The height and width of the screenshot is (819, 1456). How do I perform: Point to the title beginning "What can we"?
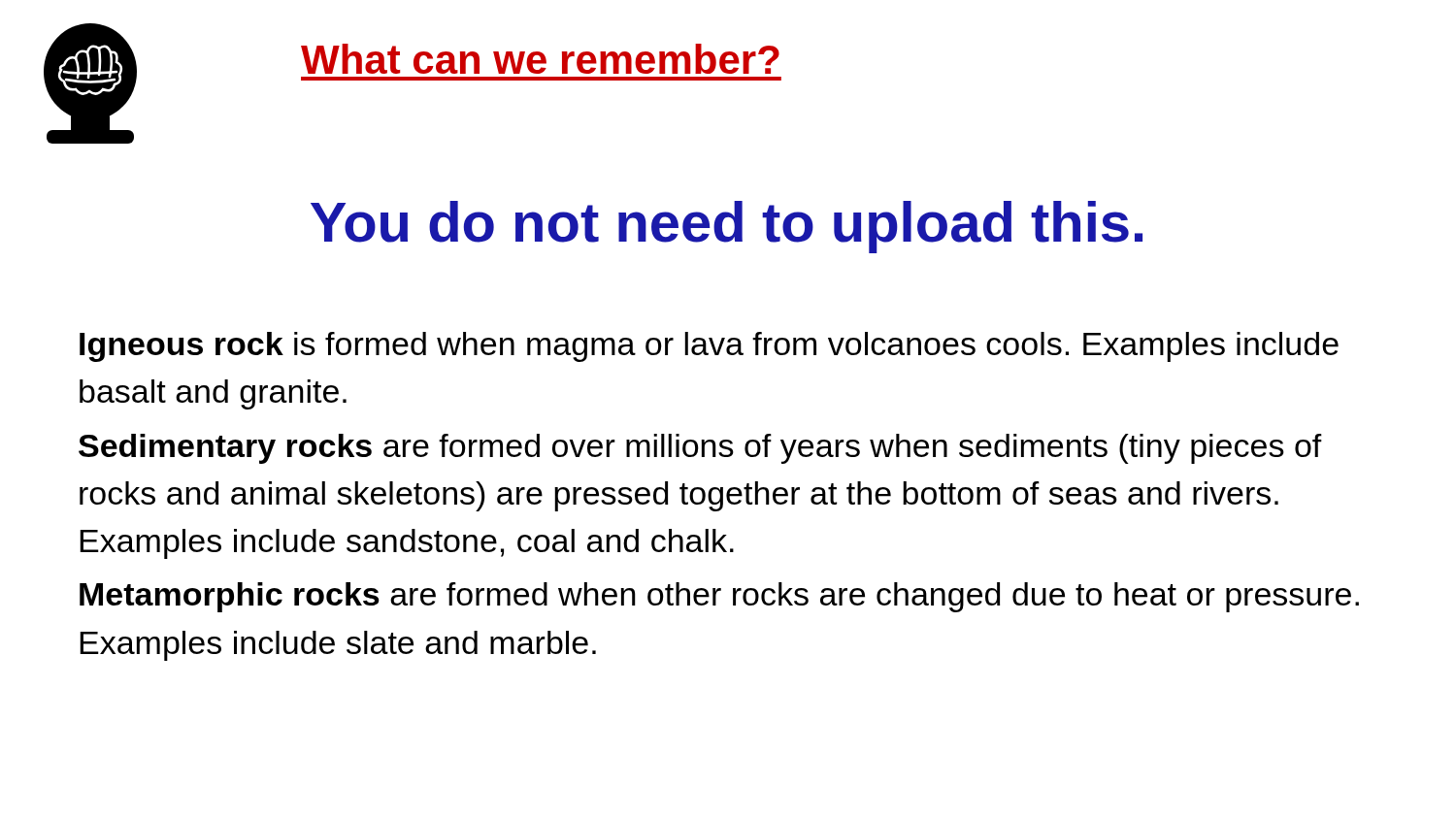tap(541, 60)
